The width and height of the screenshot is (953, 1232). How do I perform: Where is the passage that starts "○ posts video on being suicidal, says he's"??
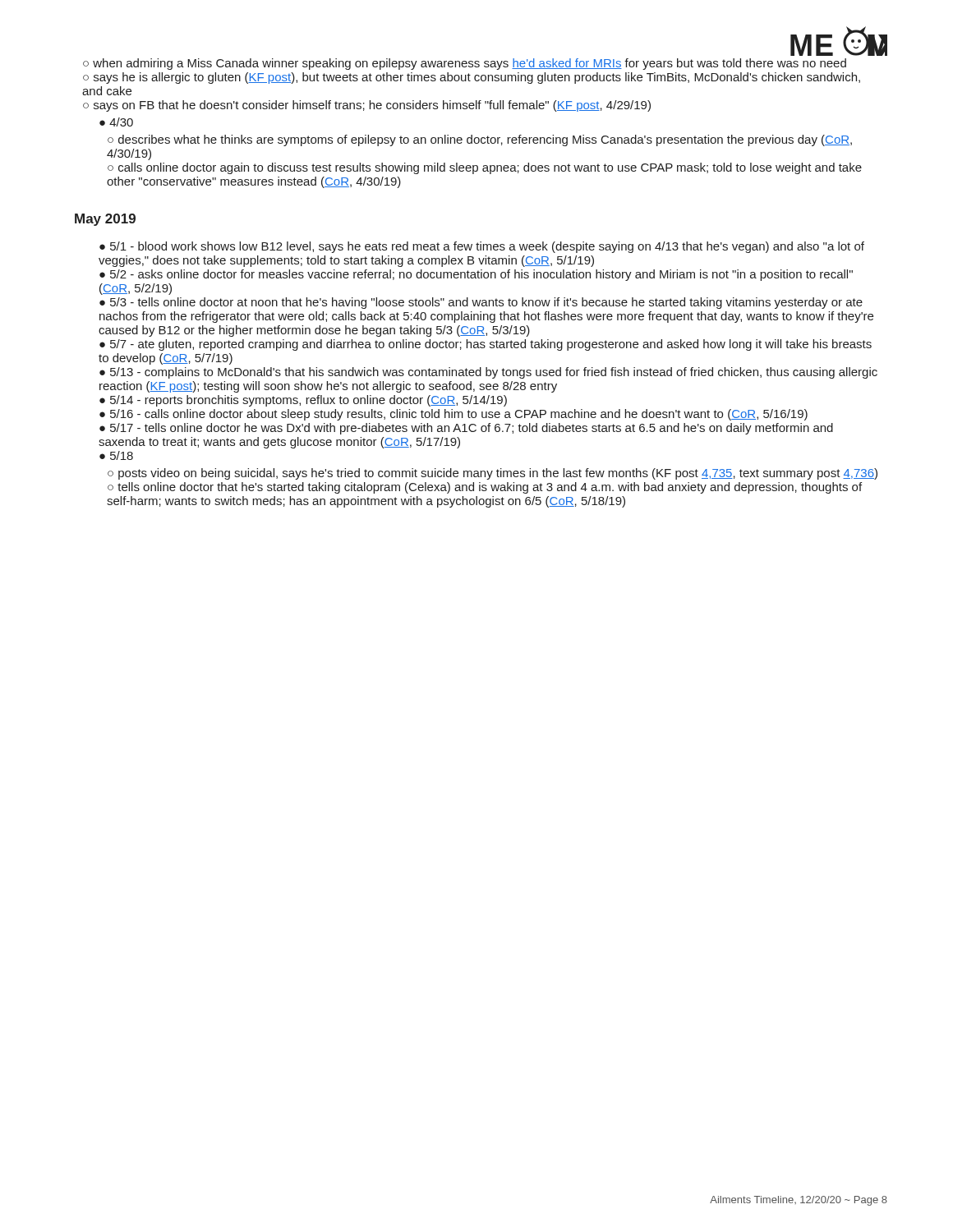[x=493, y=473]
